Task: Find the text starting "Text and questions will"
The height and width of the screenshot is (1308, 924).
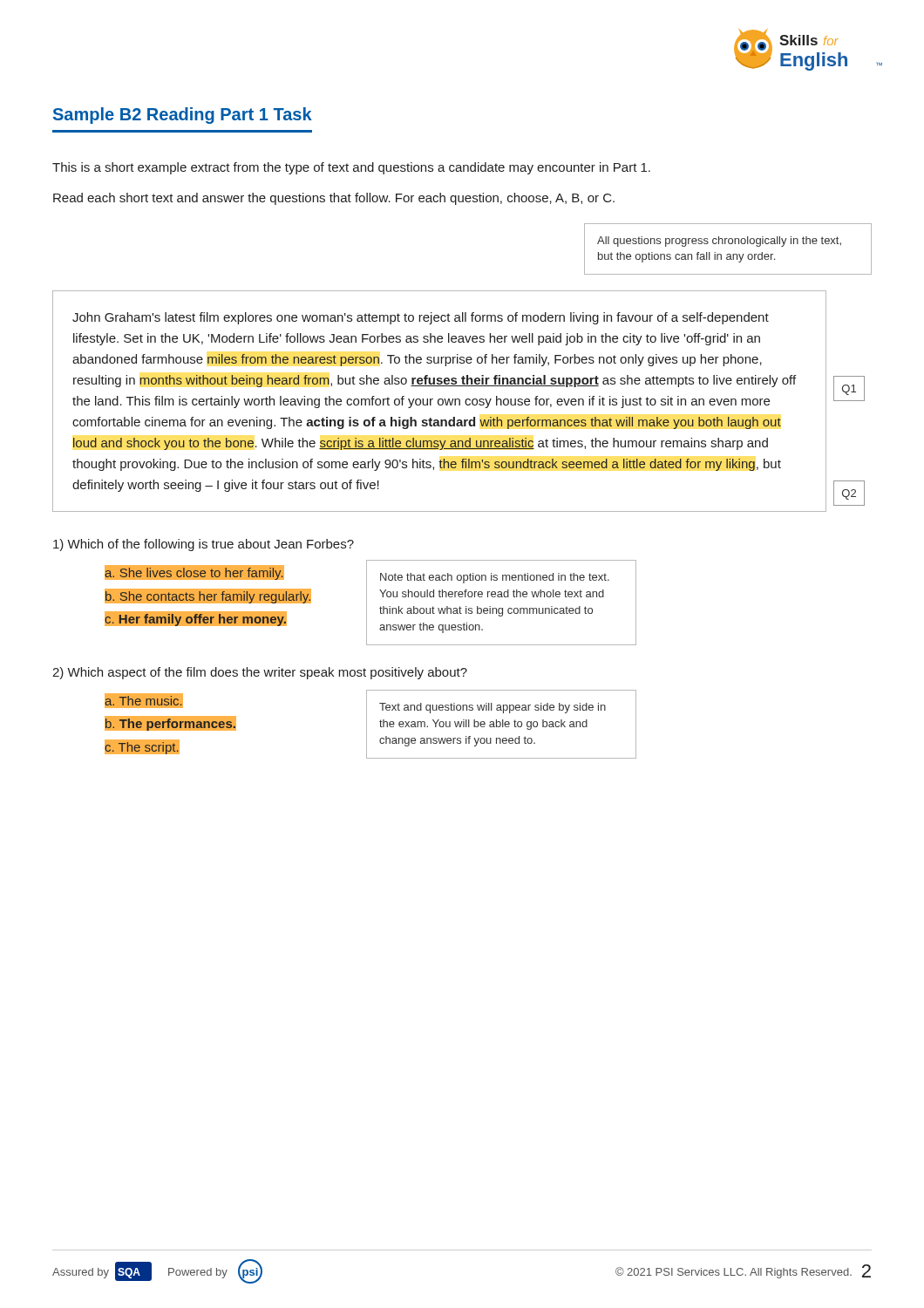Action: (x=493, y=723)
